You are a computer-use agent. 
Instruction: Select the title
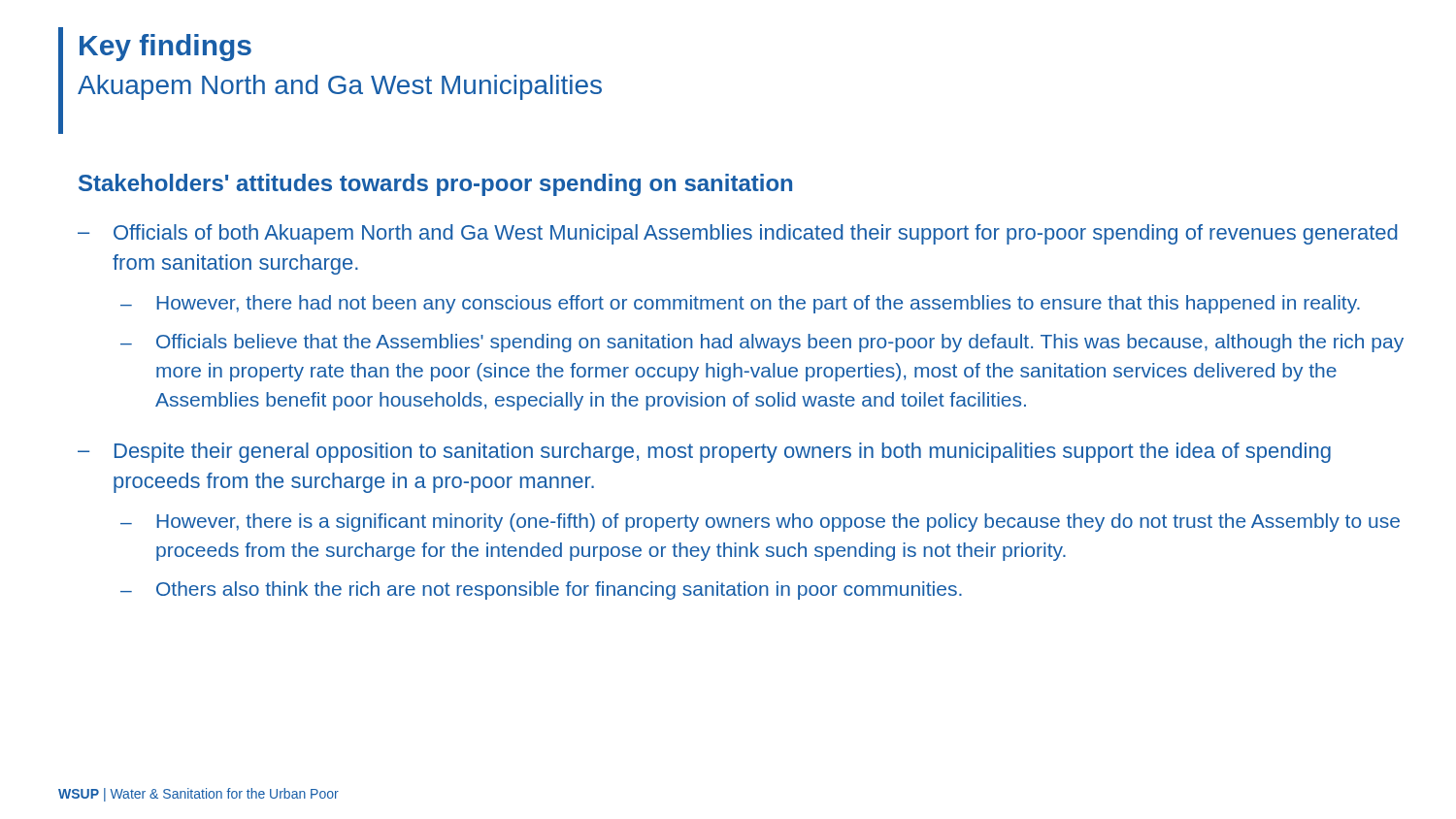[733, 64]
